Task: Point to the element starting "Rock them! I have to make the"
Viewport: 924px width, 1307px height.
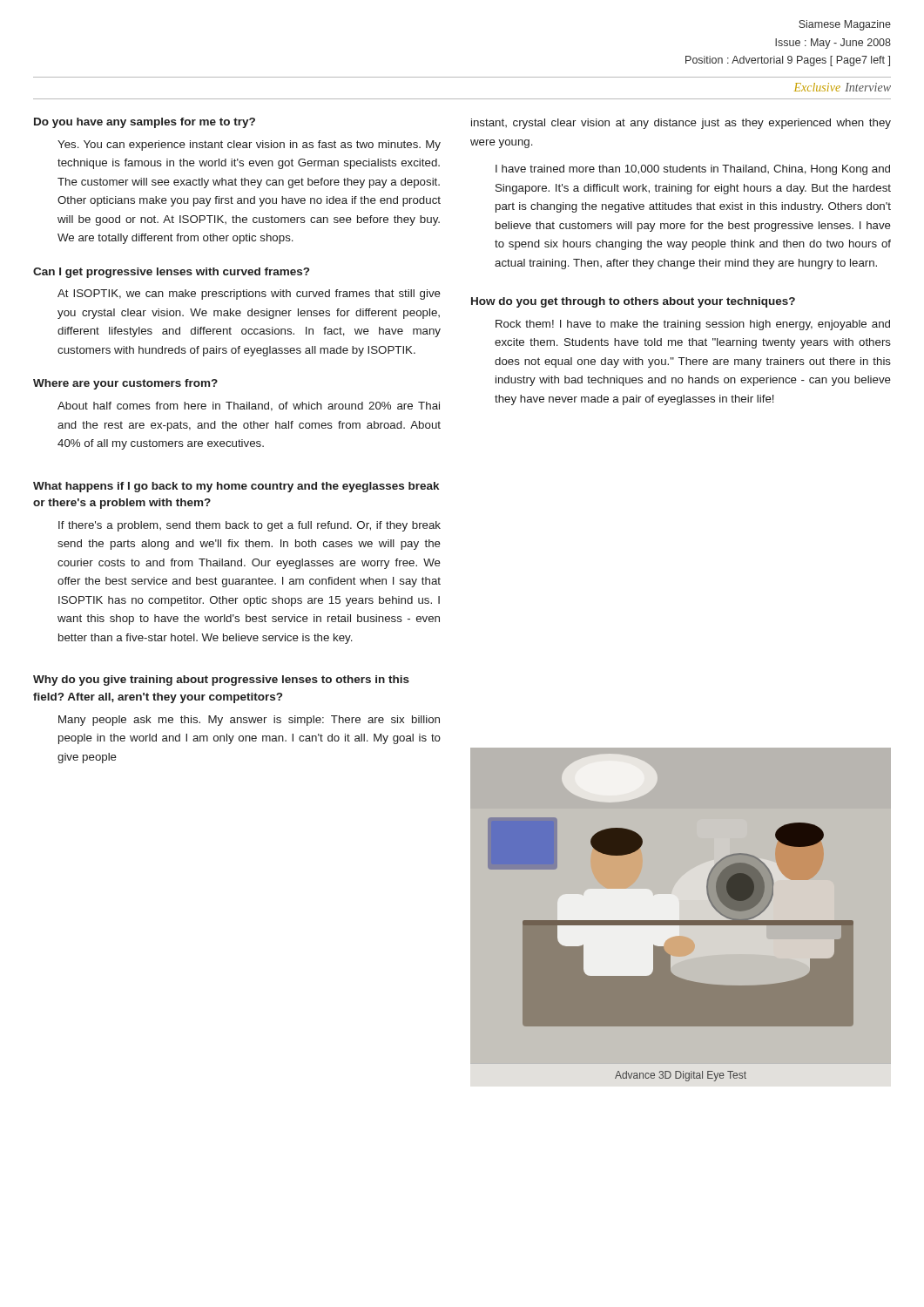Action: pyautogui.click(x=693, y=361)
